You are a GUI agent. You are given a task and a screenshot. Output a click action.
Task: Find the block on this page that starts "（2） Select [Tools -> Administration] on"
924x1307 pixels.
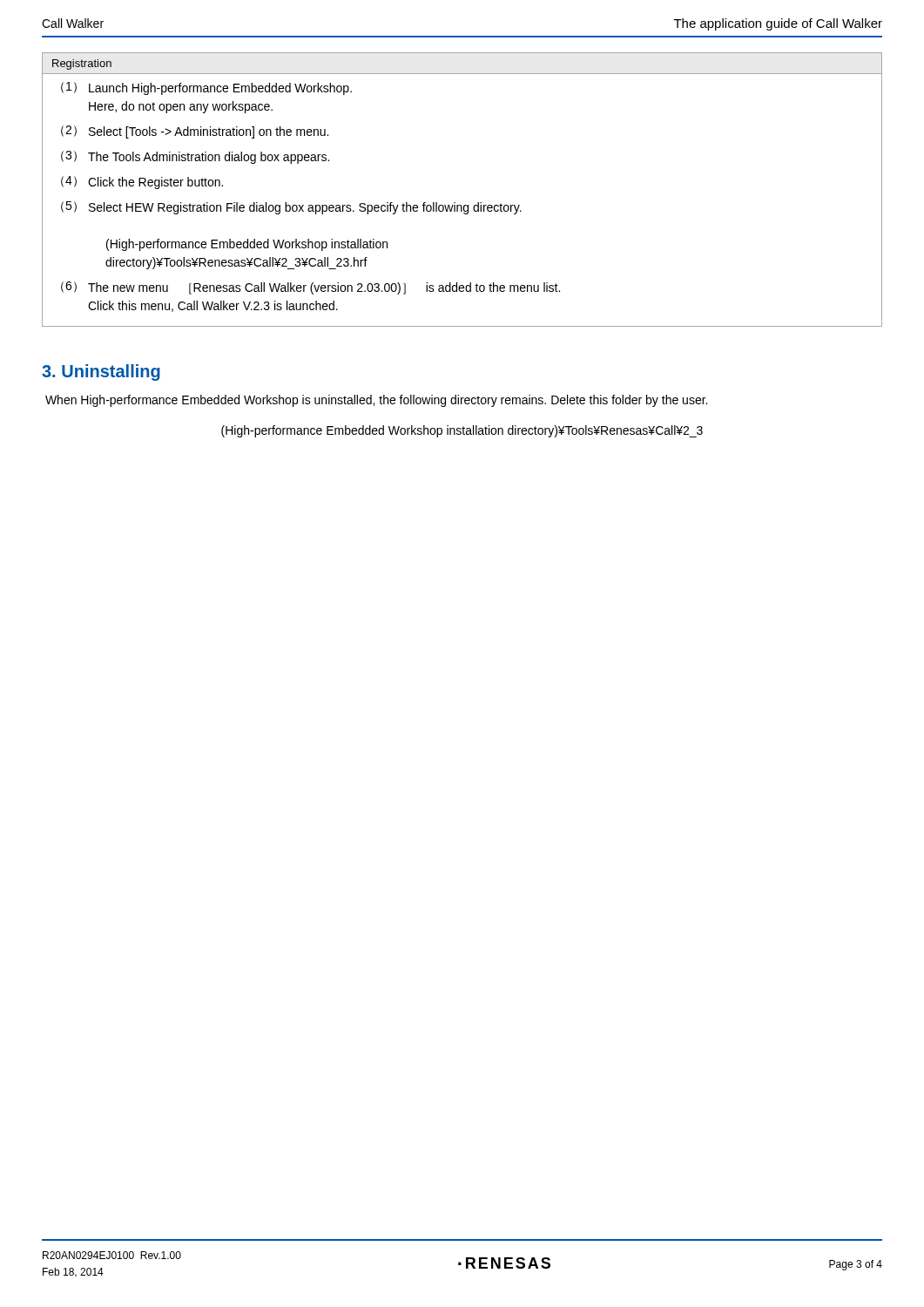coord(195,132)
